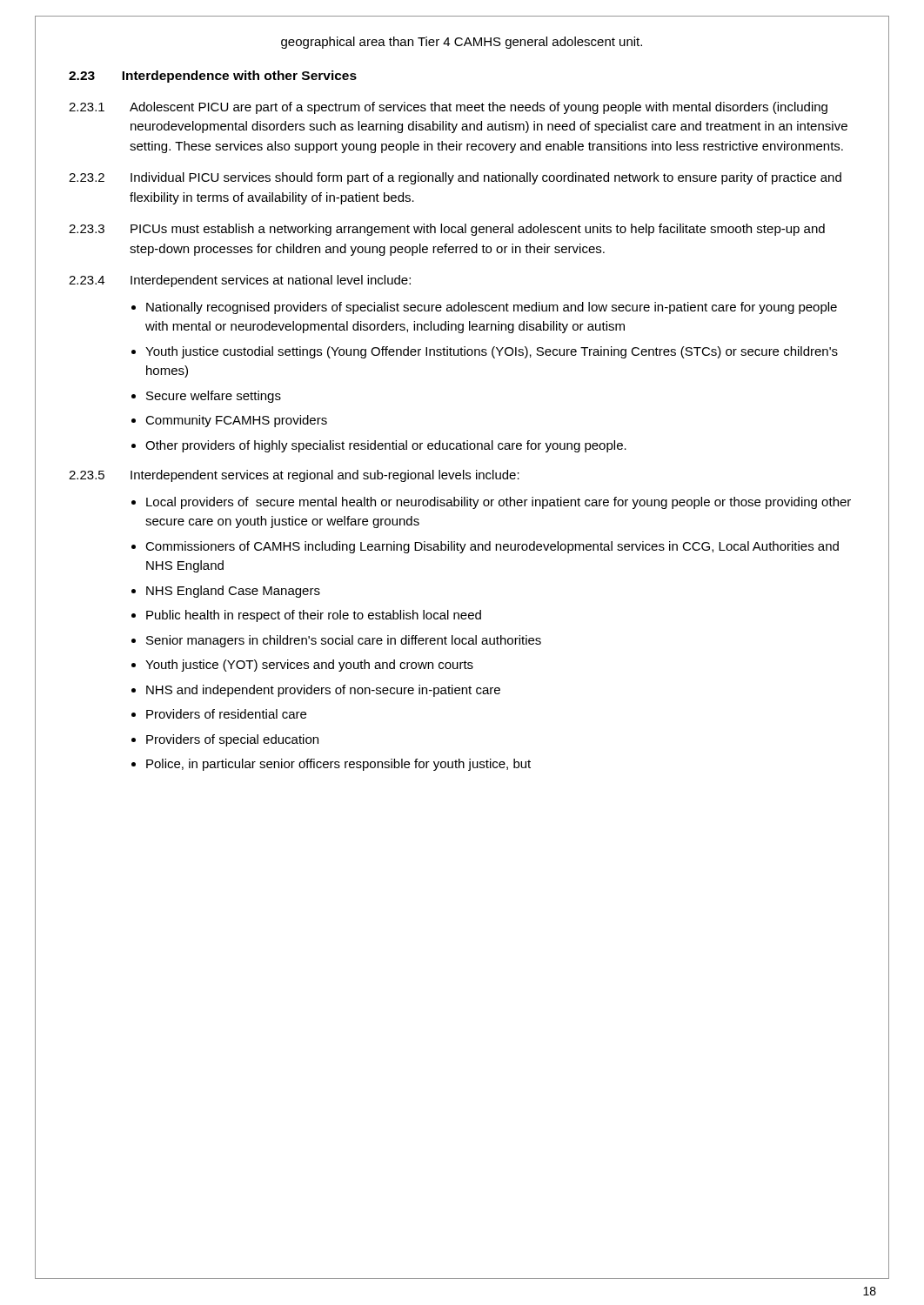Click on the passage starting "23.1 Adolescent PICU are part"
Image resolution: width=924 pixels, height=1305 pixels.
462,126
